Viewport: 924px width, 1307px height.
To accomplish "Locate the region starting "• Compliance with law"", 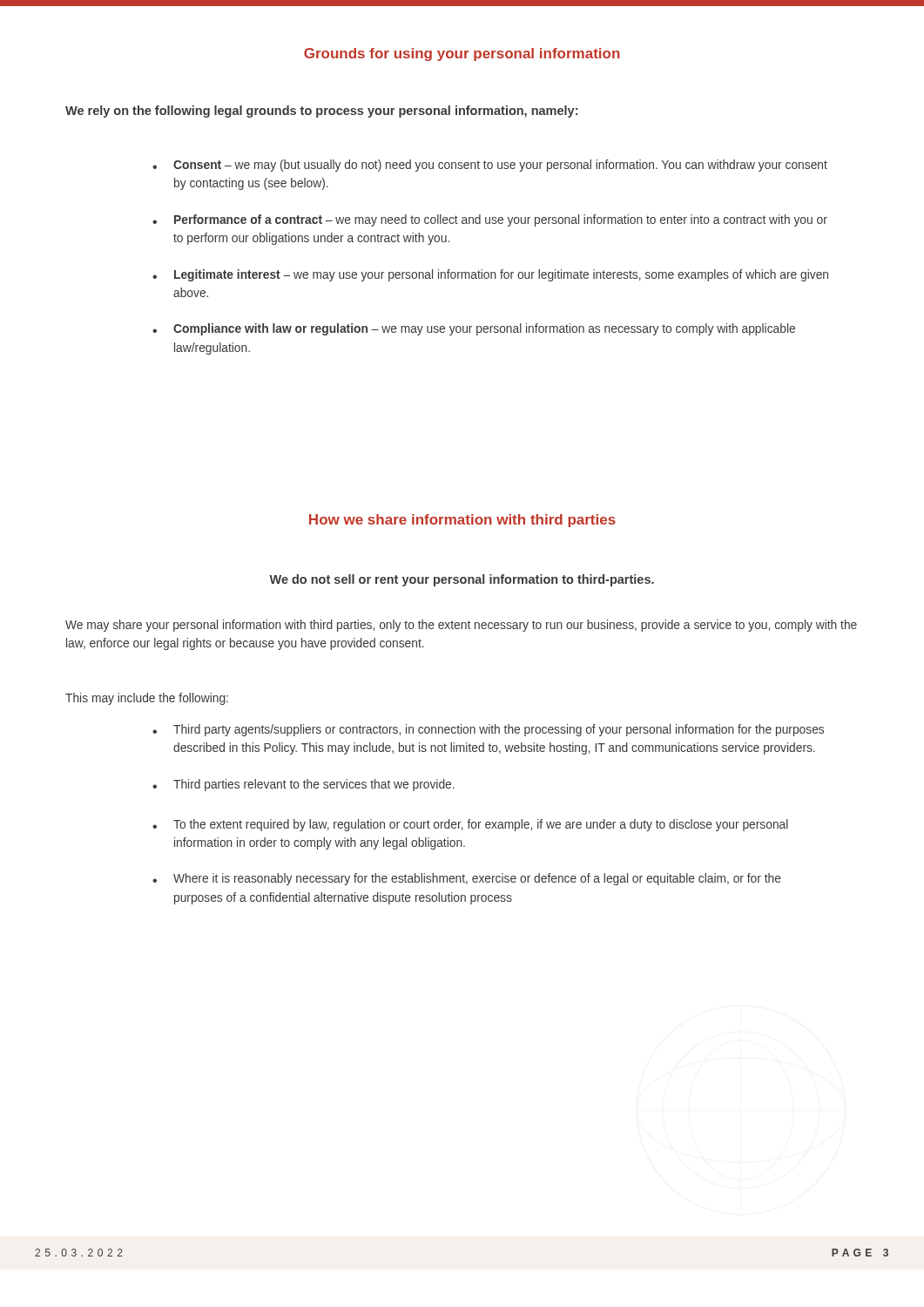I will pos(492,339).
